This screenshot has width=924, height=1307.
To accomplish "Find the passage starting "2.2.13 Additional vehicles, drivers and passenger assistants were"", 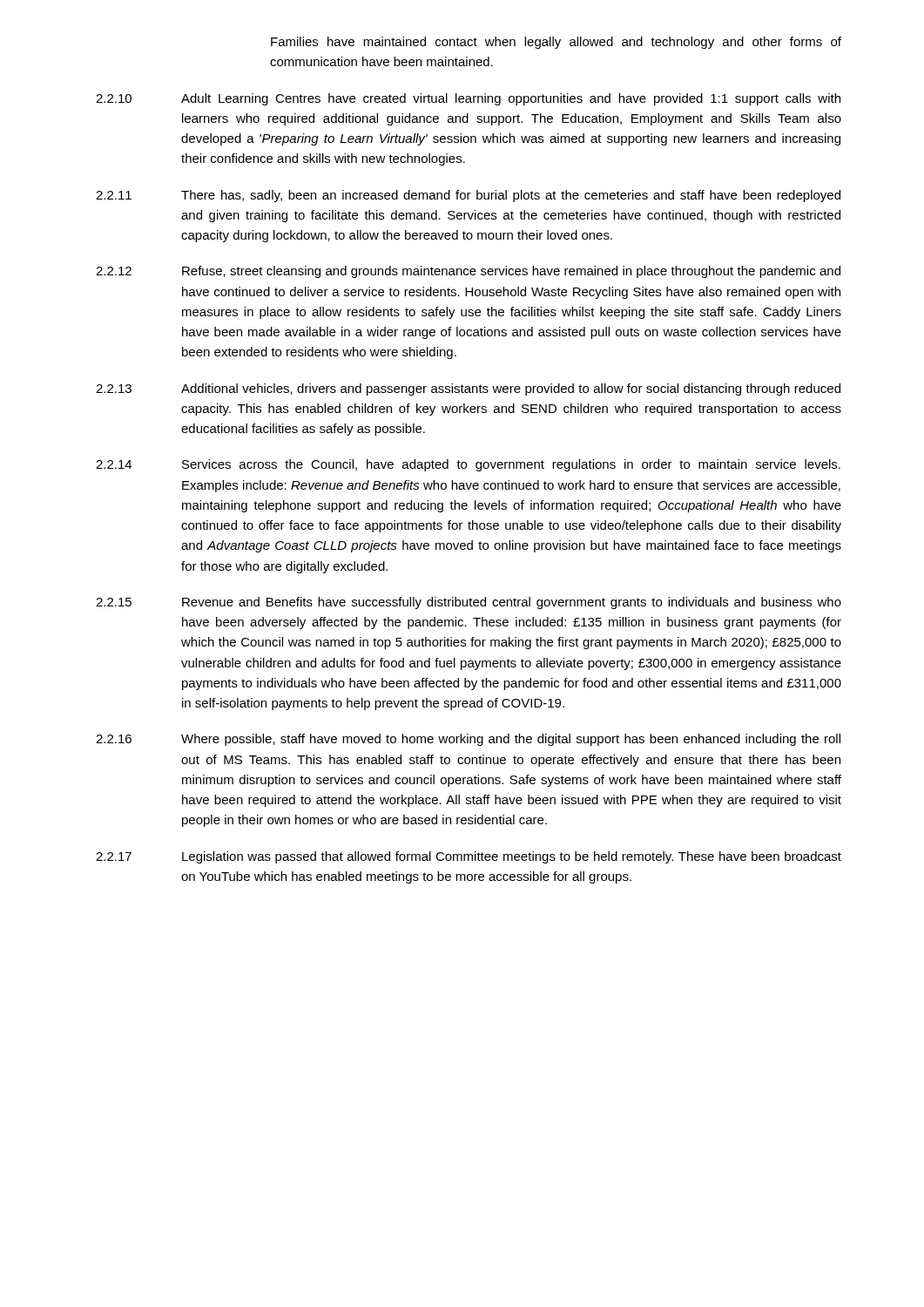I will [x=469, y=408].
